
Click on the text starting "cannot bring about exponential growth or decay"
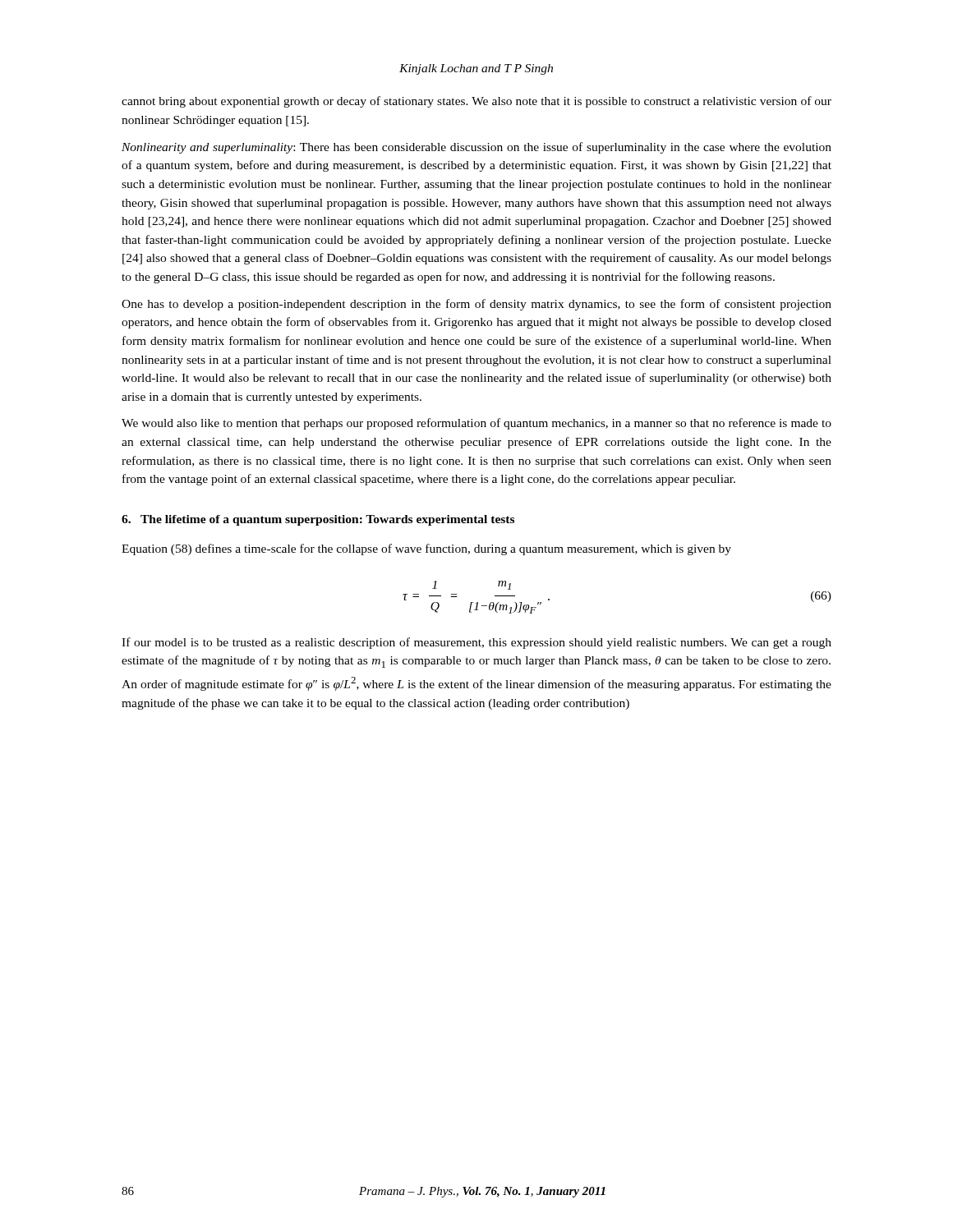(x=476, y=111)
